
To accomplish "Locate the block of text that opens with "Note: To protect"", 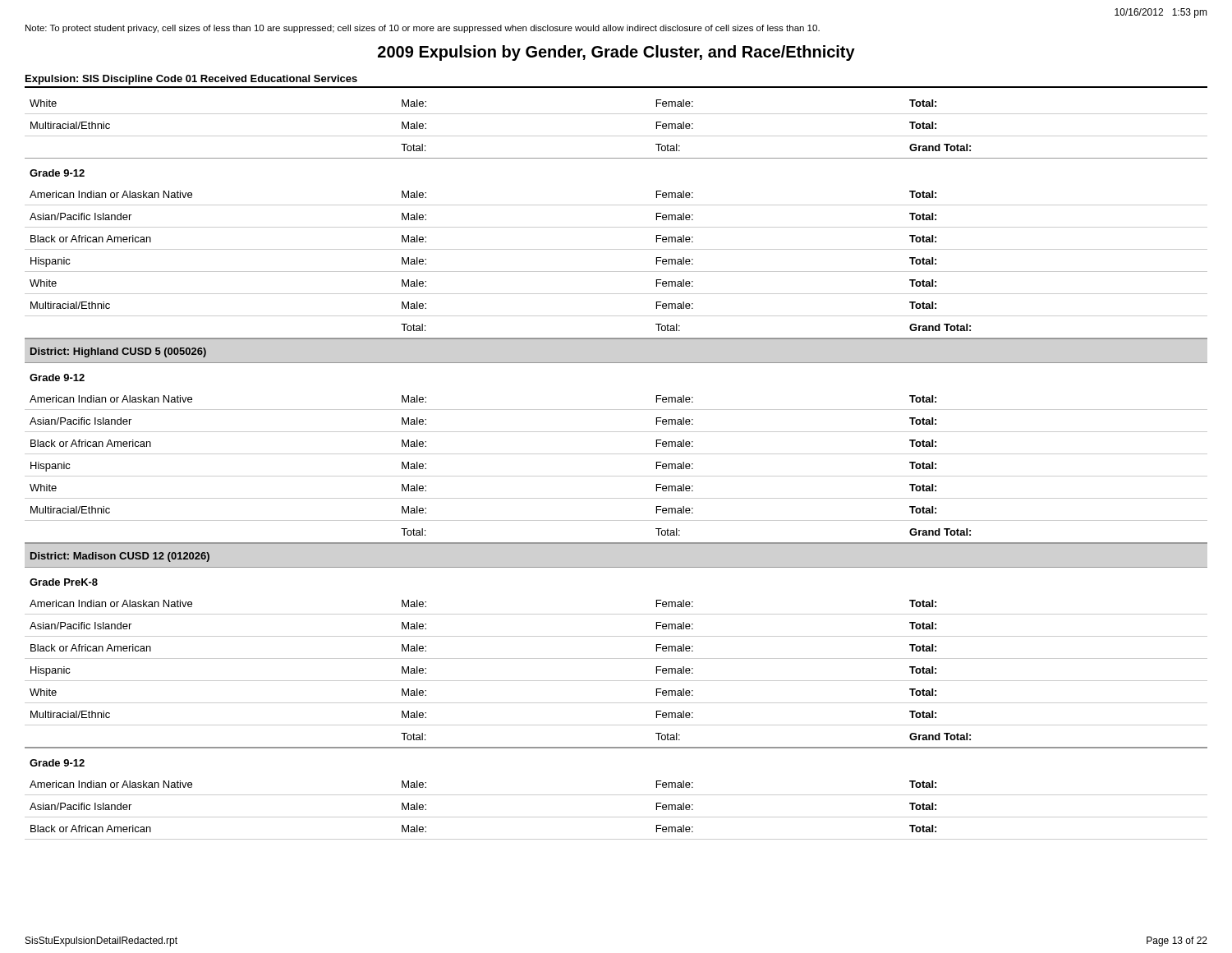I will 422,28.
